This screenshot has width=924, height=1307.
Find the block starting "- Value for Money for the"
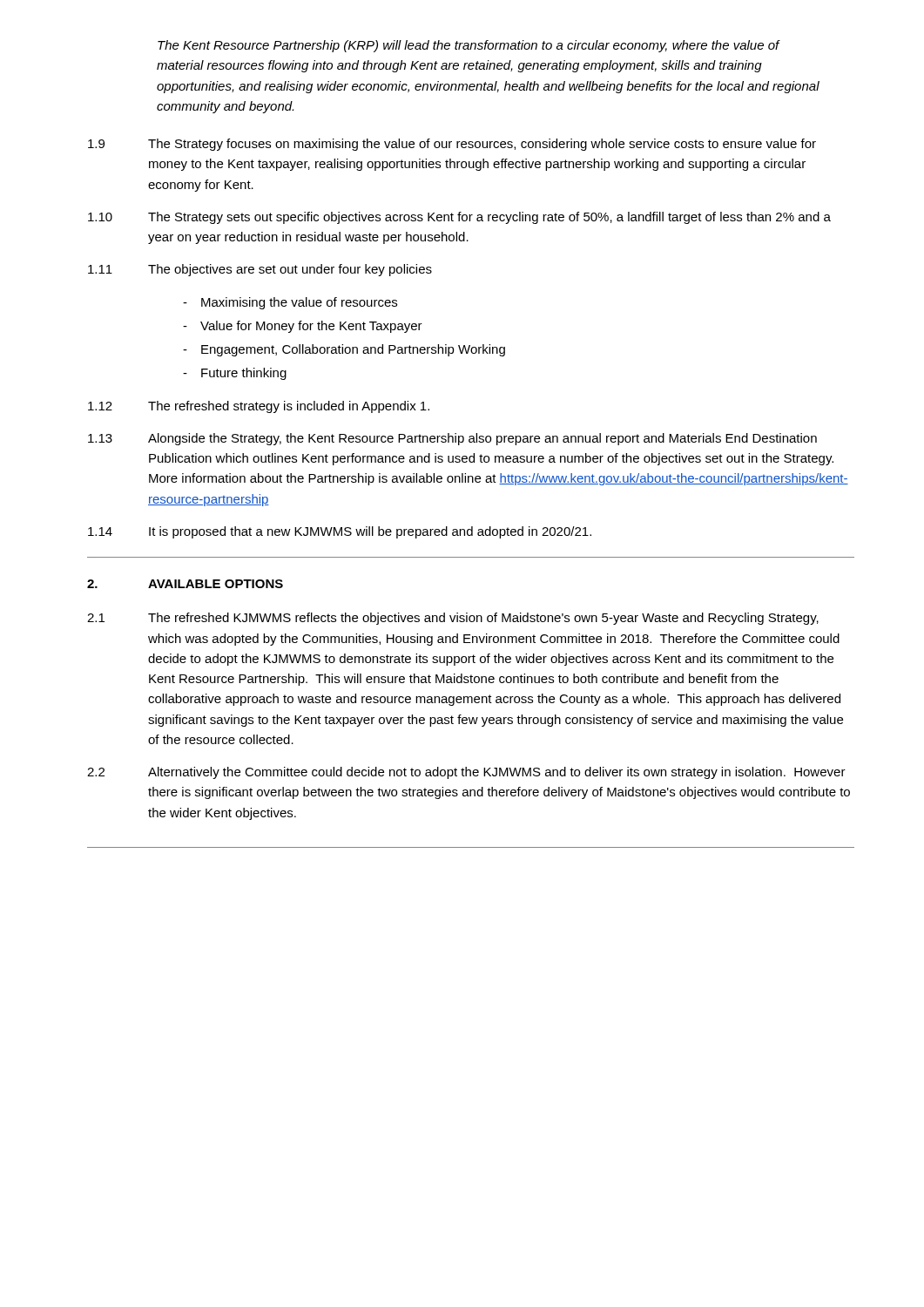(303, 327)
